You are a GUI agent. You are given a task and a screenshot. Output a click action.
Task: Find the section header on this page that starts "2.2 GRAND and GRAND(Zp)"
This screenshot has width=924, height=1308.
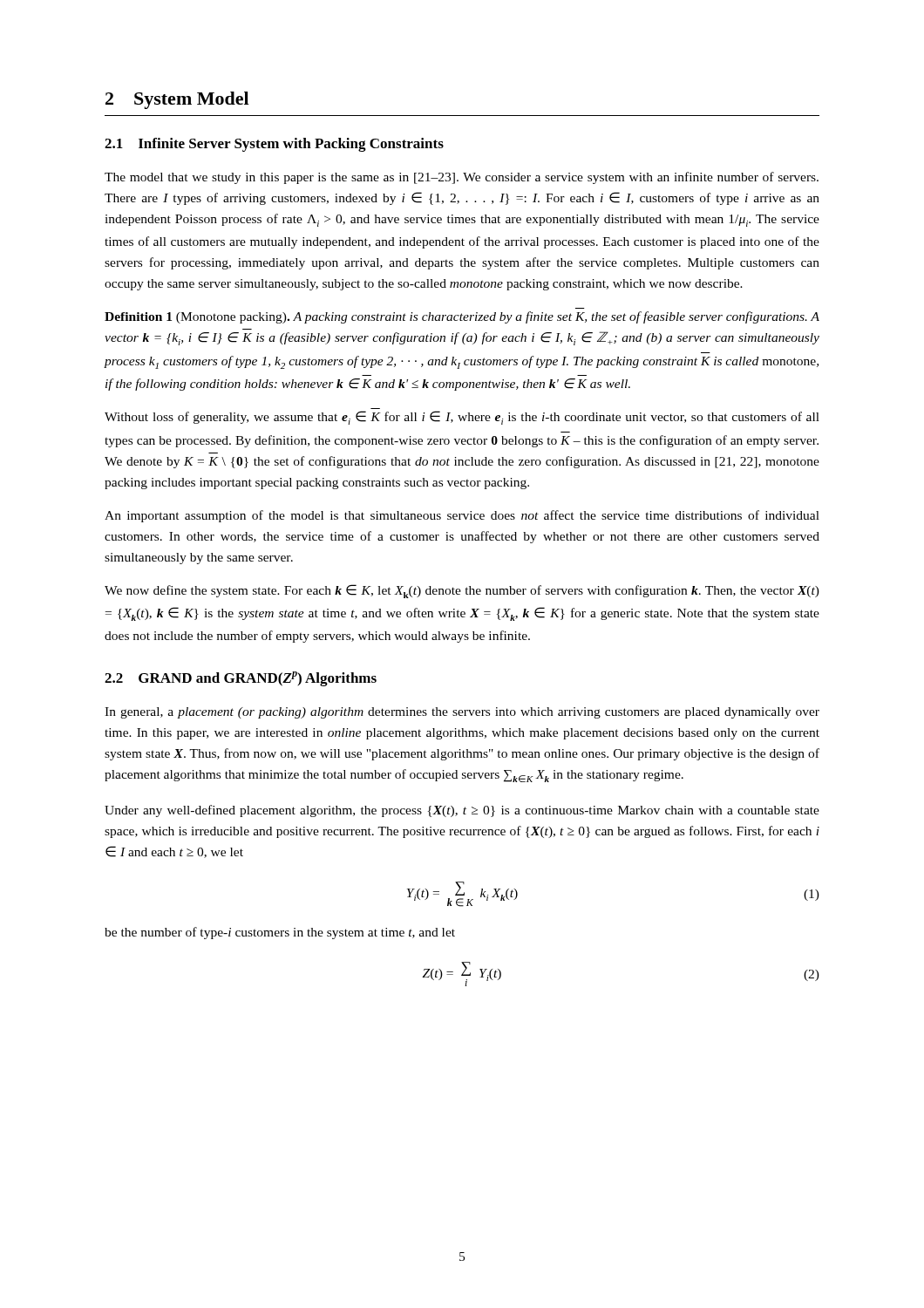pyautogui.click(x=241, y=679)
